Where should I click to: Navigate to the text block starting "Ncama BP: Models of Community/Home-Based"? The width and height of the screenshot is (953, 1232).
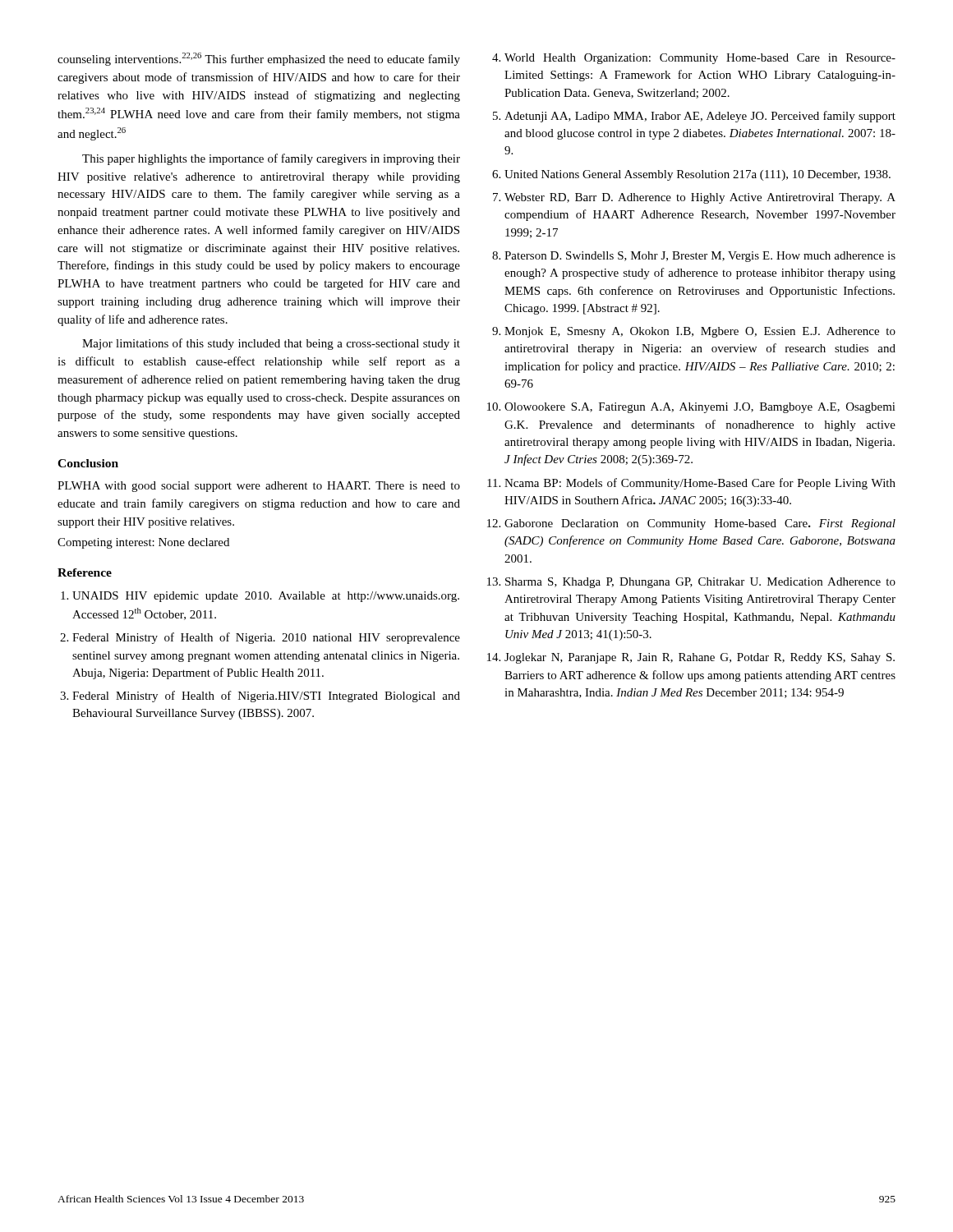(700, 492)
